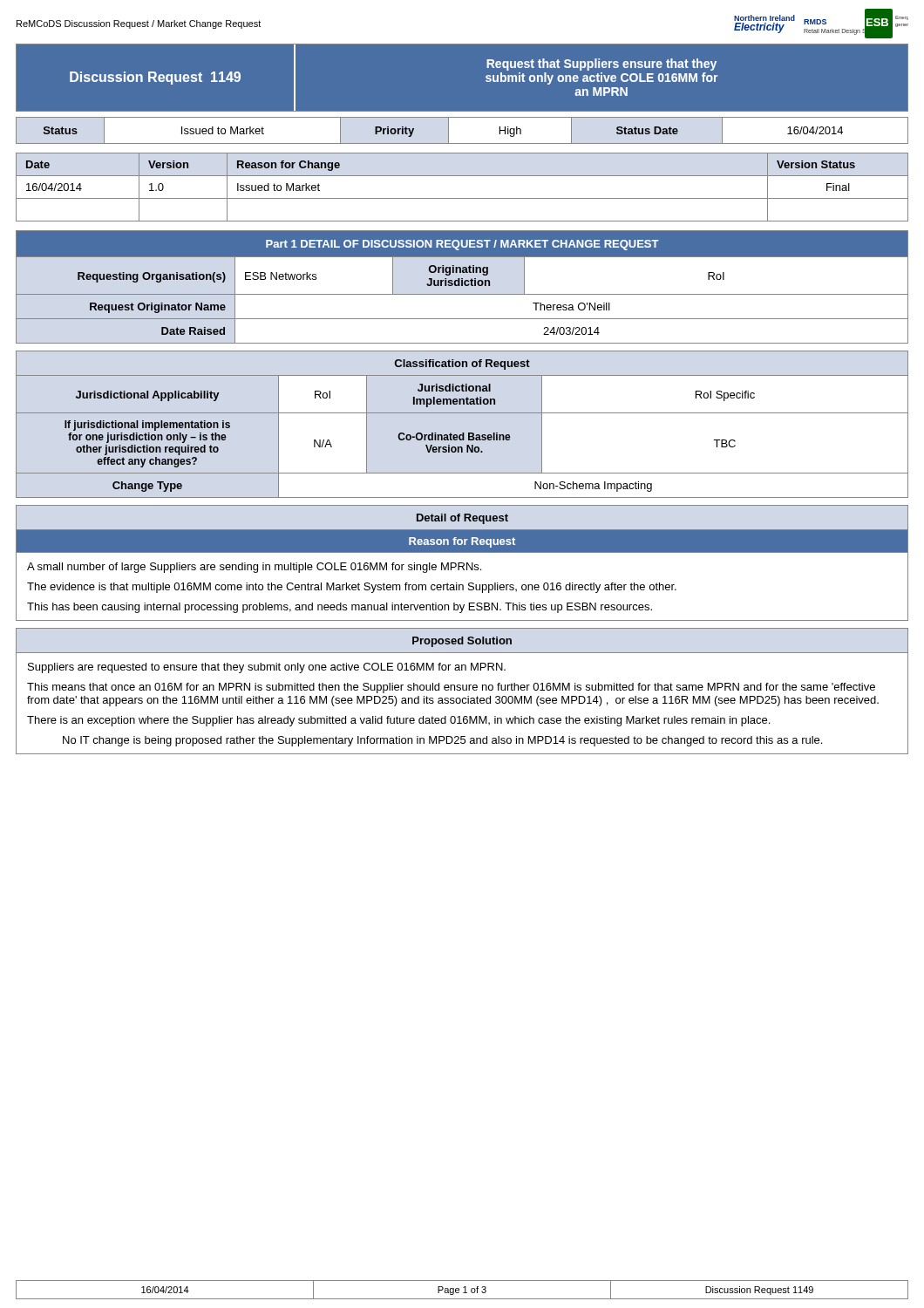The width and height of the screenshot is (924, 1308).
Task: Point to the title beginning "Discussion Request 1149 Request that Suppliers ensure"
Action: (462, 78)
